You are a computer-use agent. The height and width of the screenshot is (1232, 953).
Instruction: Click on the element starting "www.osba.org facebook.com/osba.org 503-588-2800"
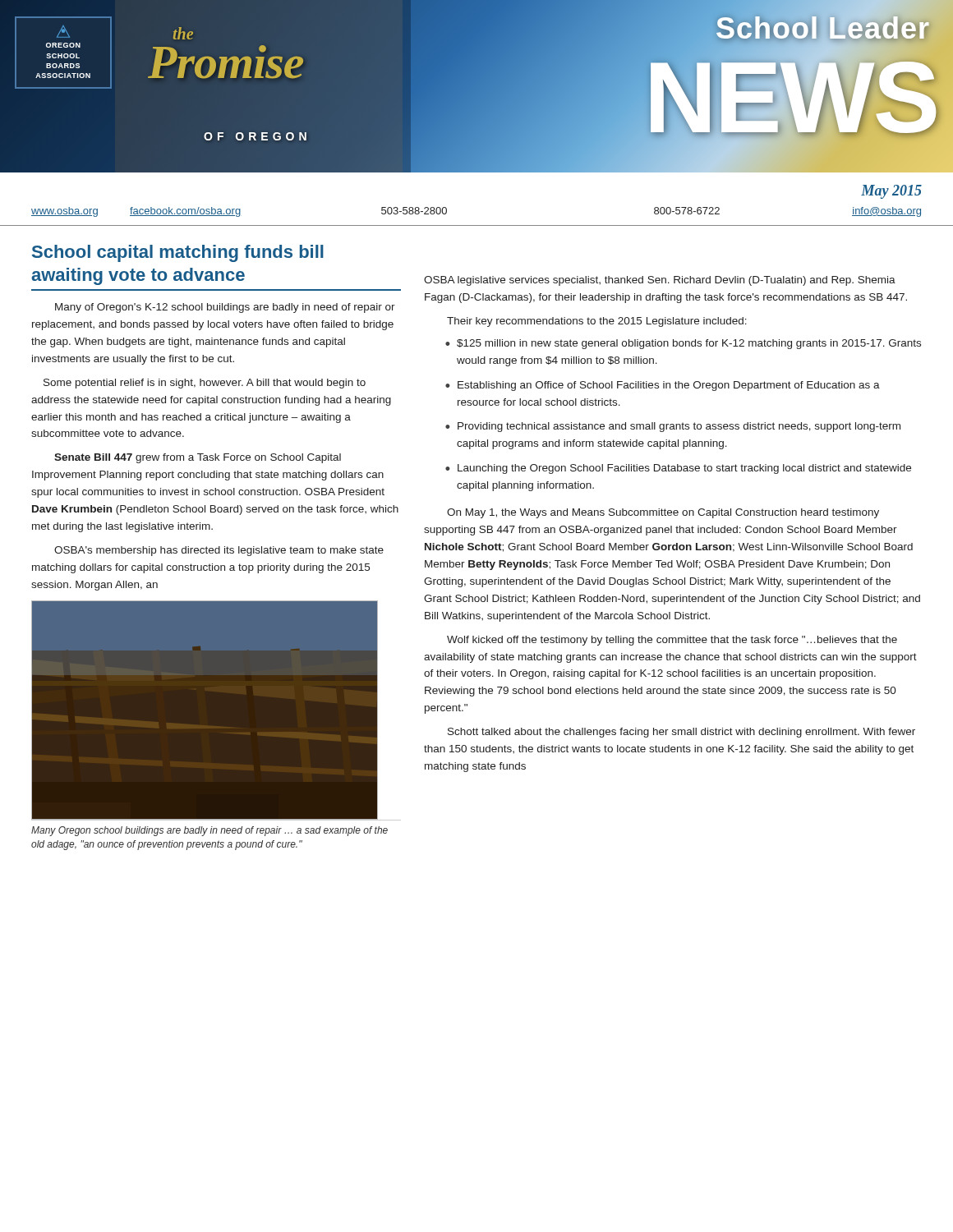point(61,211)
